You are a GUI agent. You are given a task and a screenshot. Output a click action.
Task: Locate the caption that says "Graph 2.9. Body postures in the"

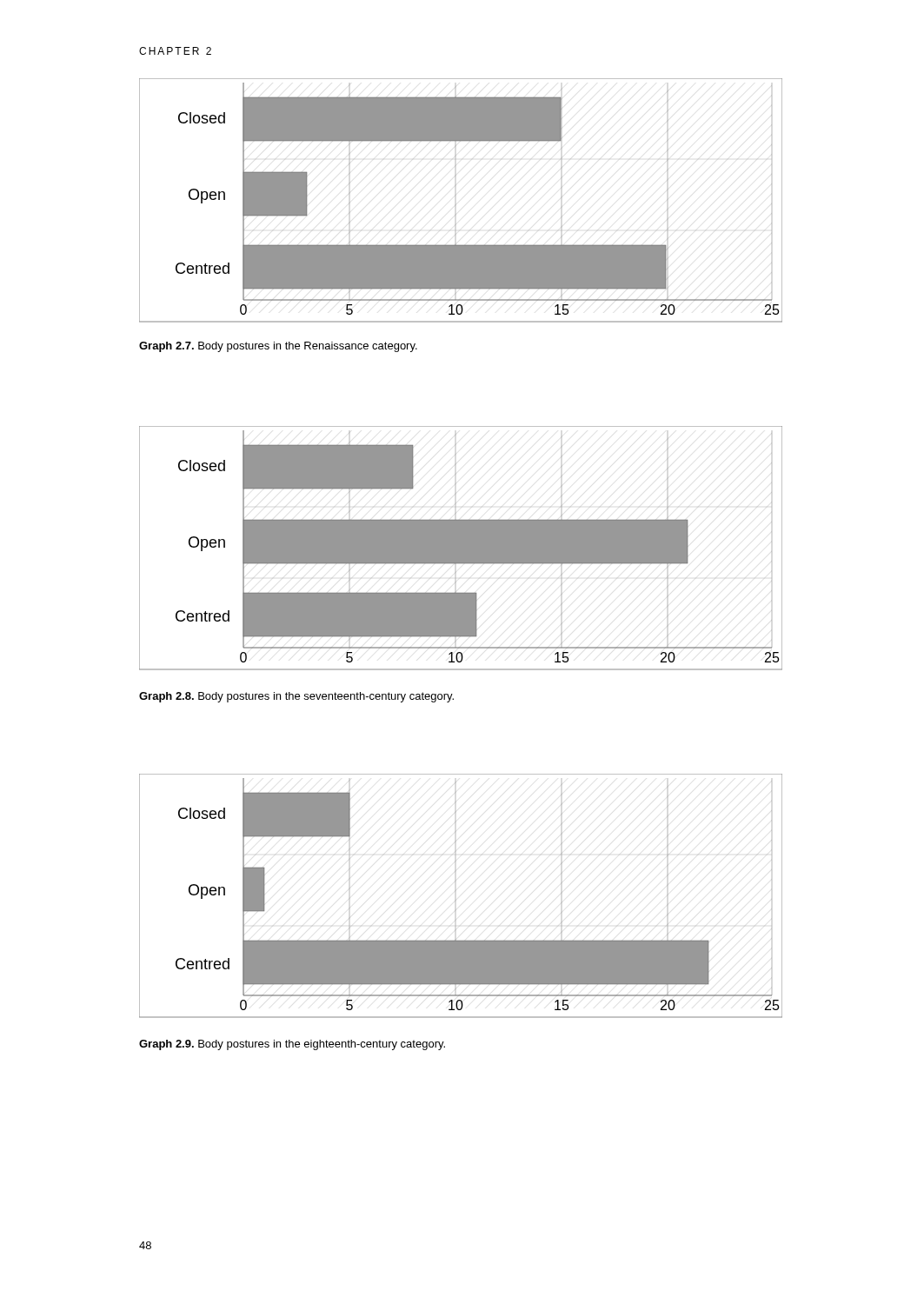293,1044
